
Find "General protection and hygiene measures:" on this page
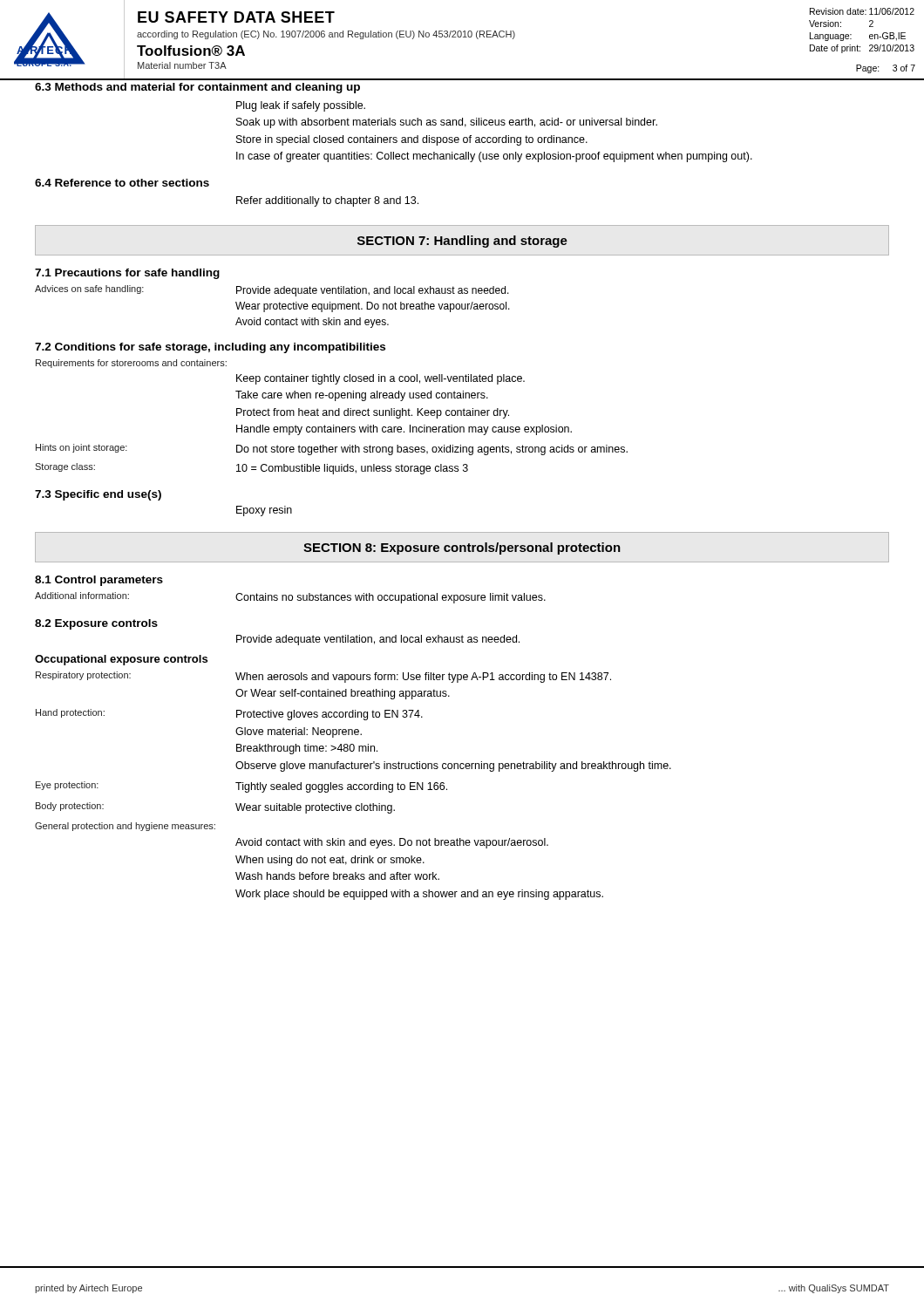[x=135, y=826]
